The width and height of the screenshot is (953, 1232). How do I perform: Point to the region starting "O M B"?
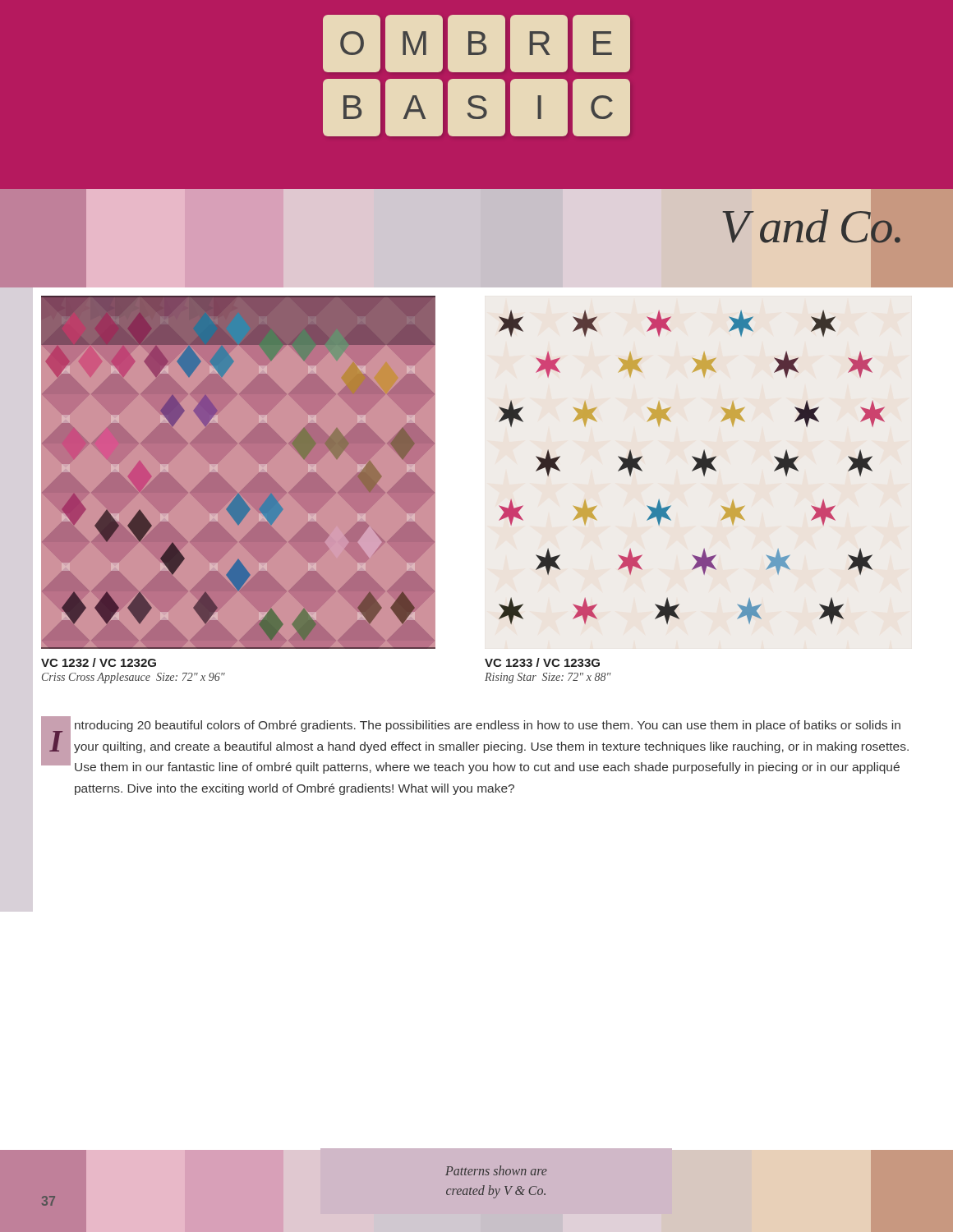476,76
